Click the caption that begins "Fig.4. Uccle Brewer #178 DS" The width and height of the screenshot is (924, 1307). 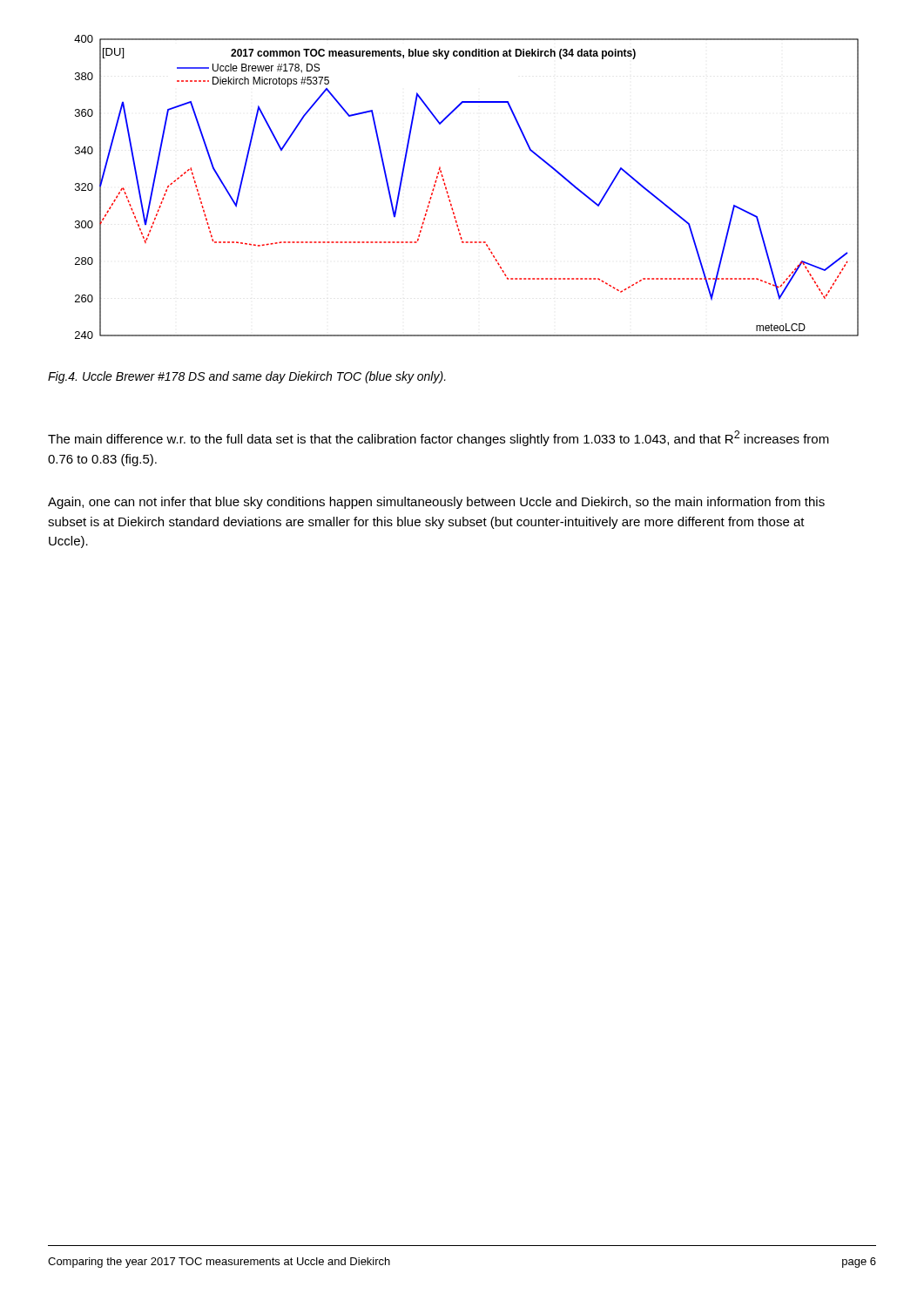[x=247, y=376]
